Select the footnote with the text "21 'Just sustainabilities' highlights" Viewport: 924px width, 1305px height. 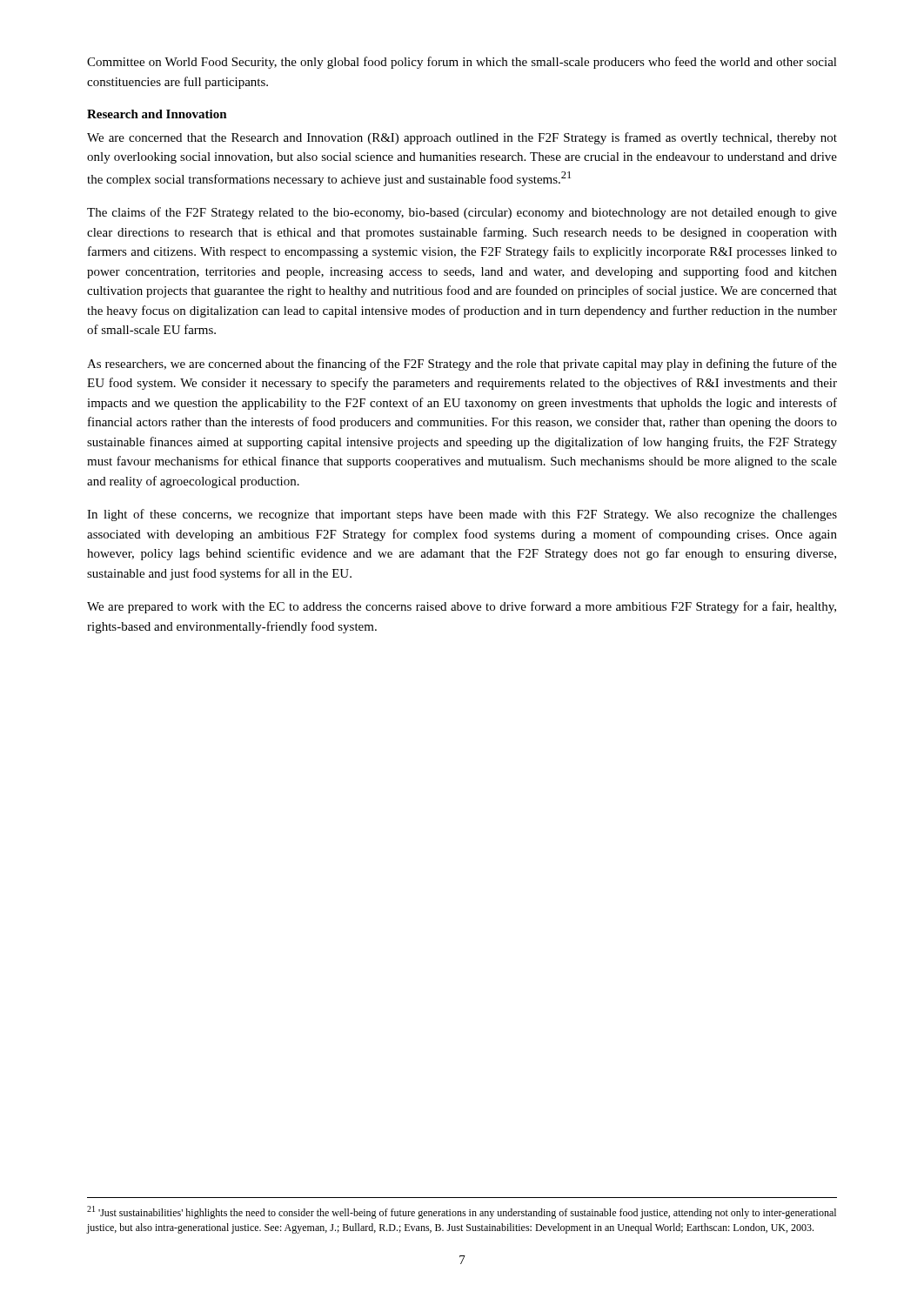point(462,1219)
